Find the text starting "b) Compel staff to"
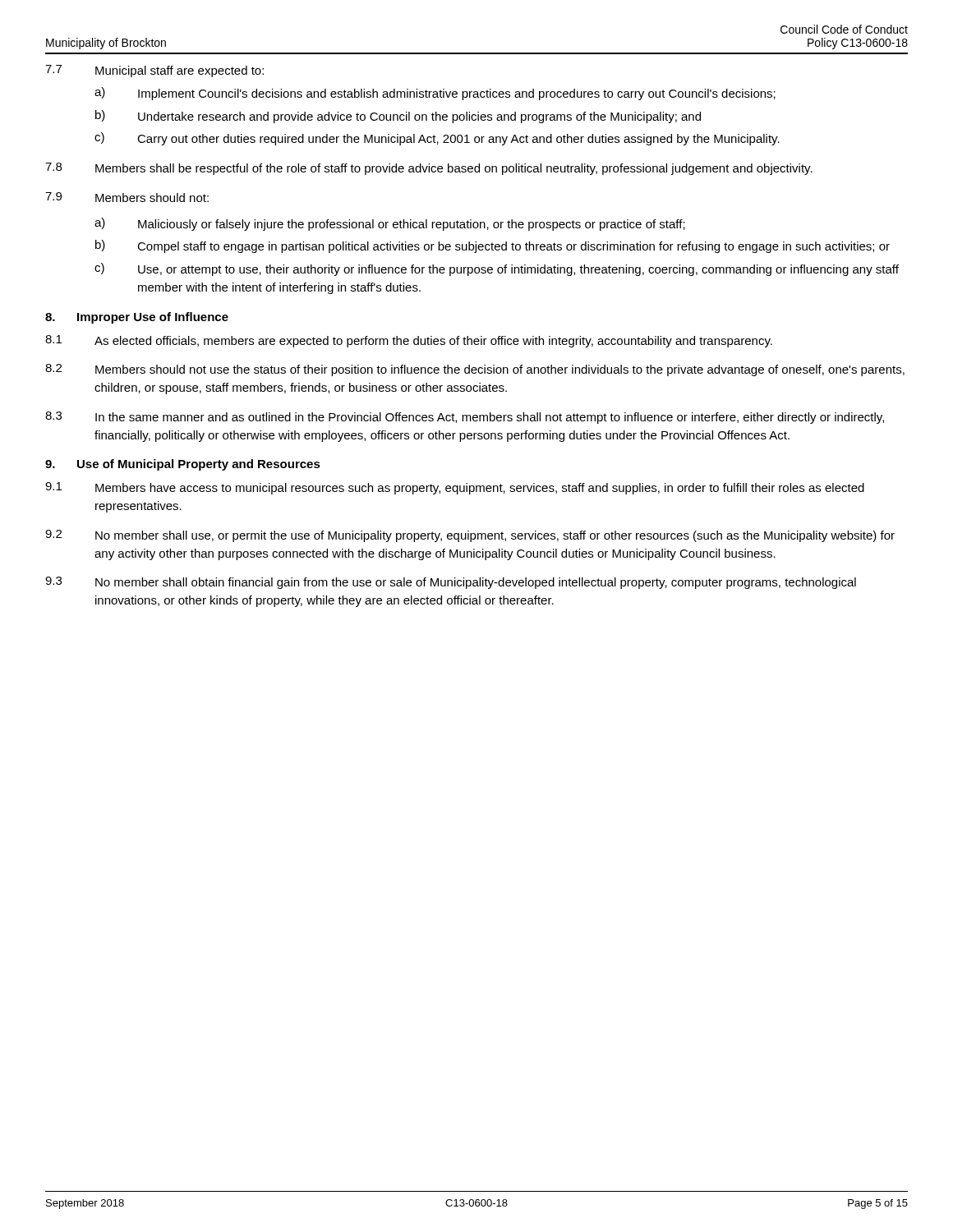 (501, 246)
